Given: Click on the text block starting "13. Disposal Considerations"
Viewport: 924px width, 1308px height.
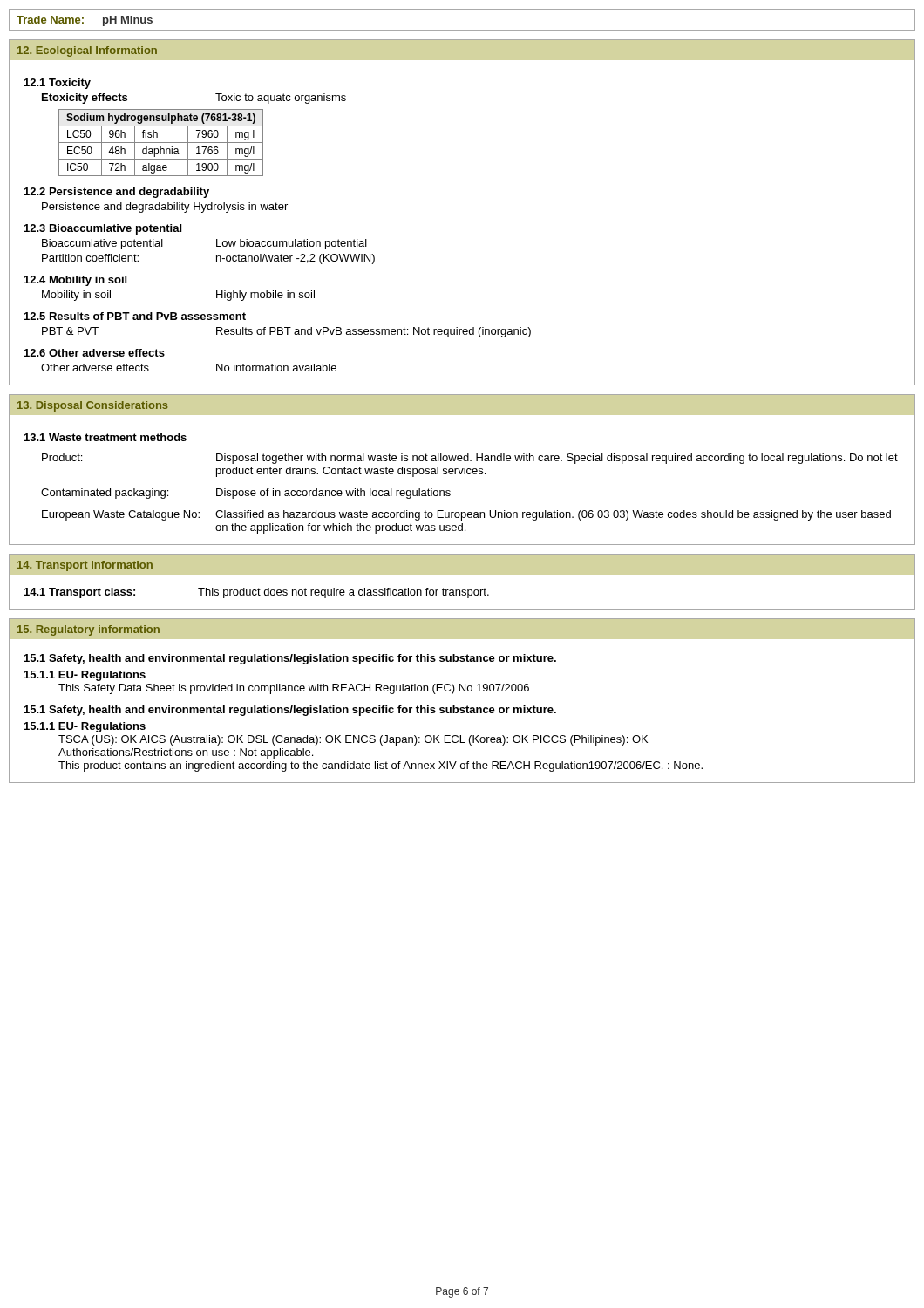Looking at the screenshot, I should 92,405.
